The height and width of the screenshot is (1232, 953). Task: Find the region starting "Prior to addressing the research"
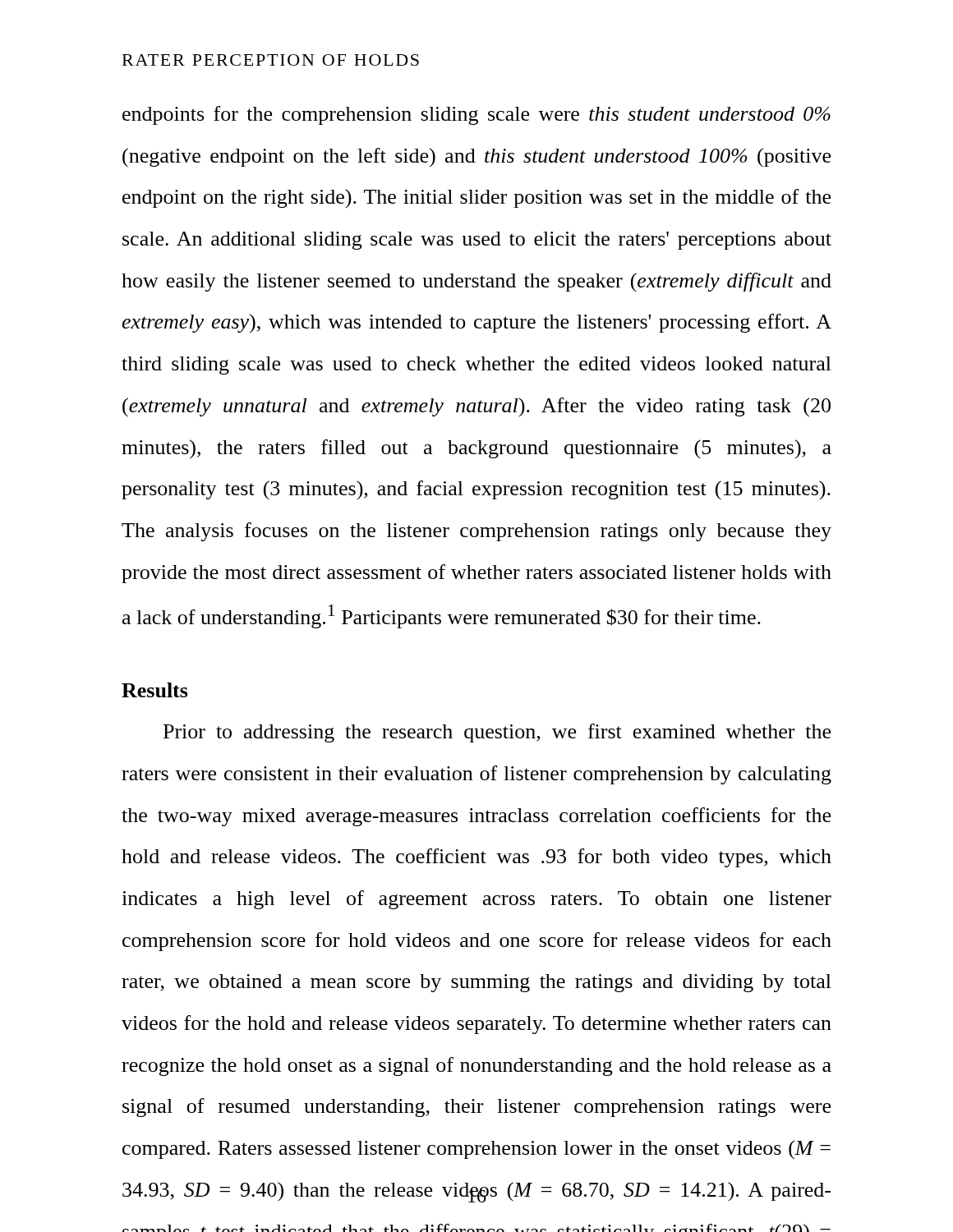pyautogui.click(x=476, y=976)
